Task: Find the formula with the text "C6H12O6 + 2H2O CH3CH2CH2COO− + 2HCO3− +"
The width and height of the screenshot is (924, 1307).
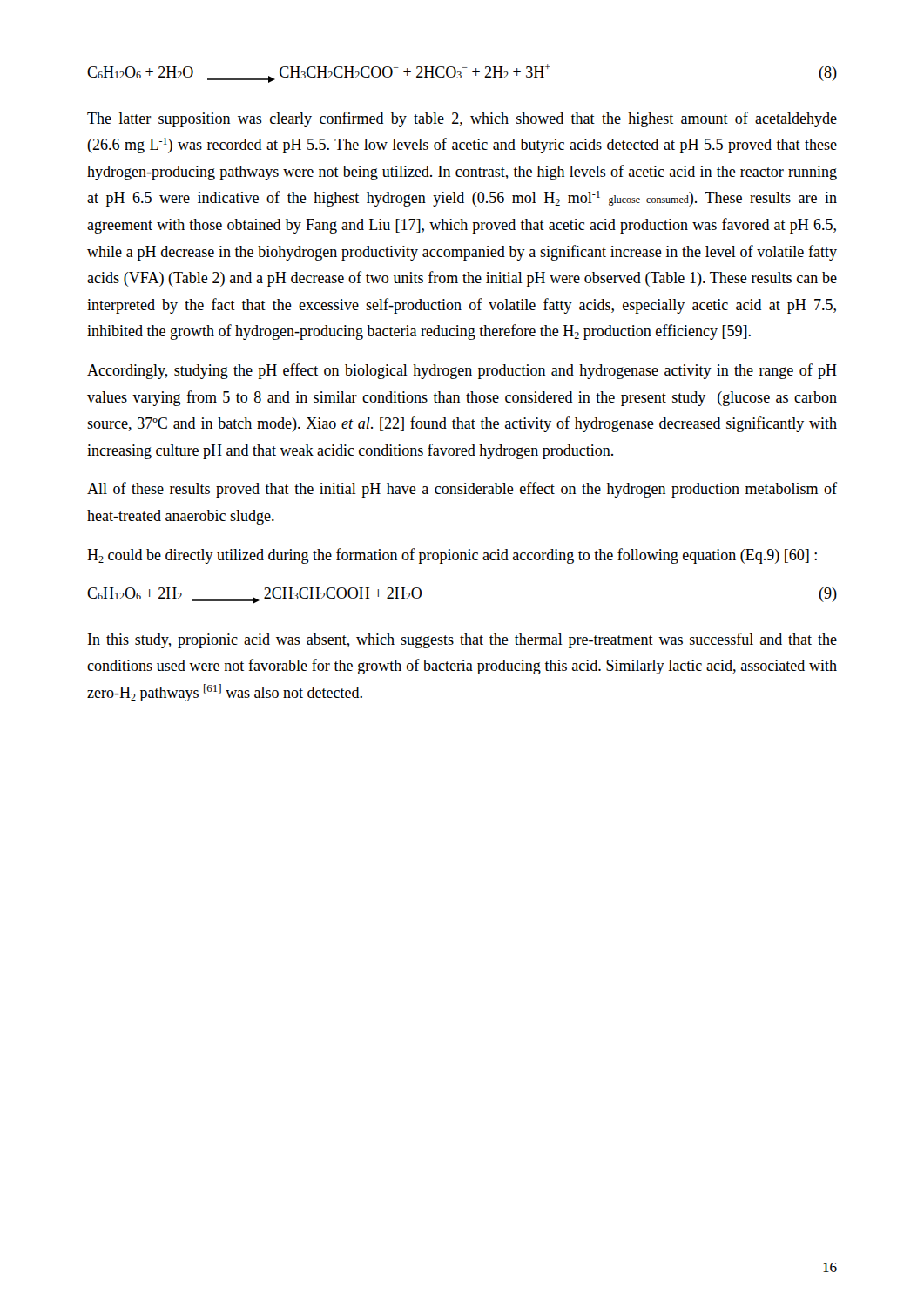Action: (462, 73)
